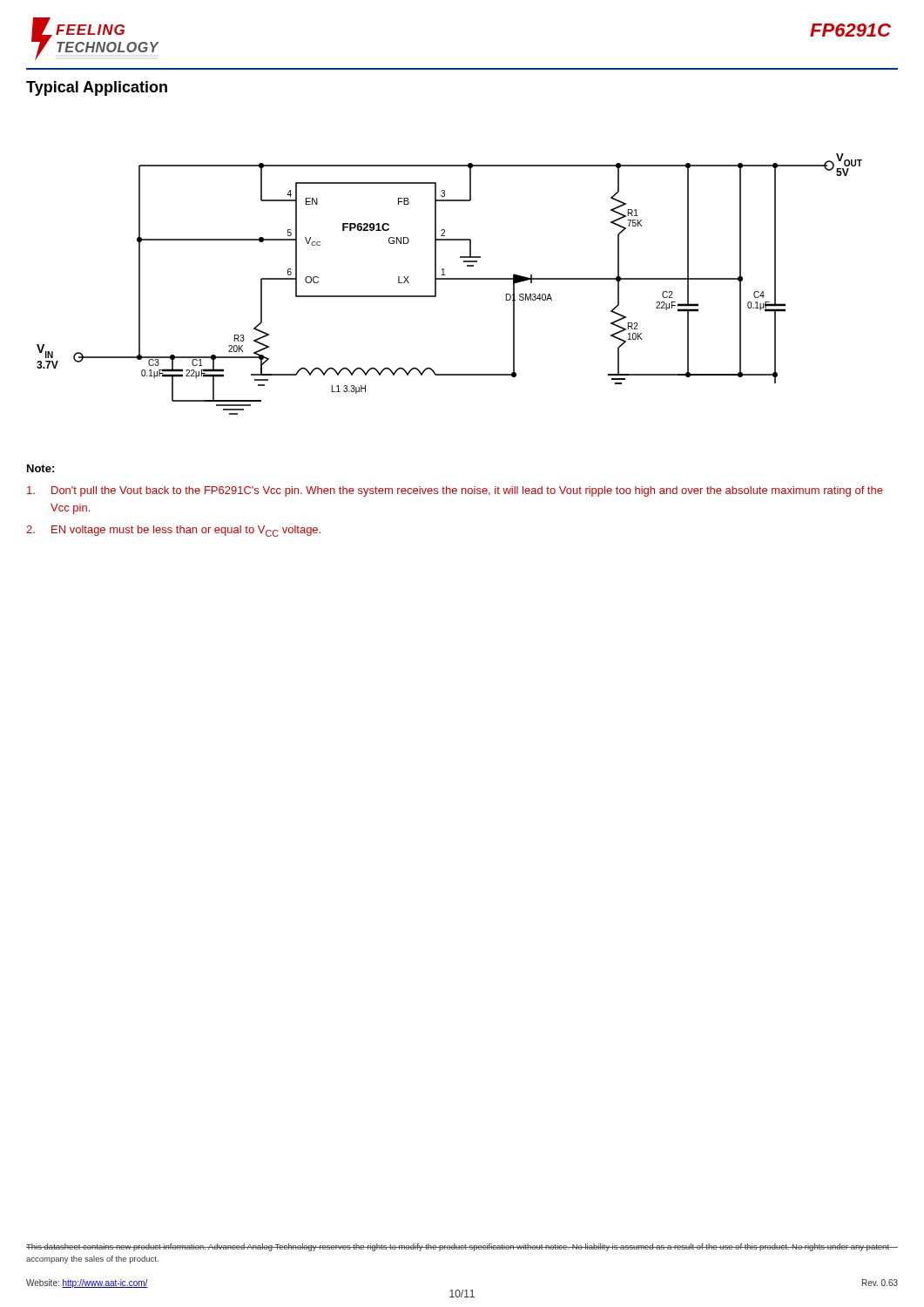The height and width of the screenshot is (1307, 924).
Task: Find the engineering diagram
Action: tap(462, 279)
